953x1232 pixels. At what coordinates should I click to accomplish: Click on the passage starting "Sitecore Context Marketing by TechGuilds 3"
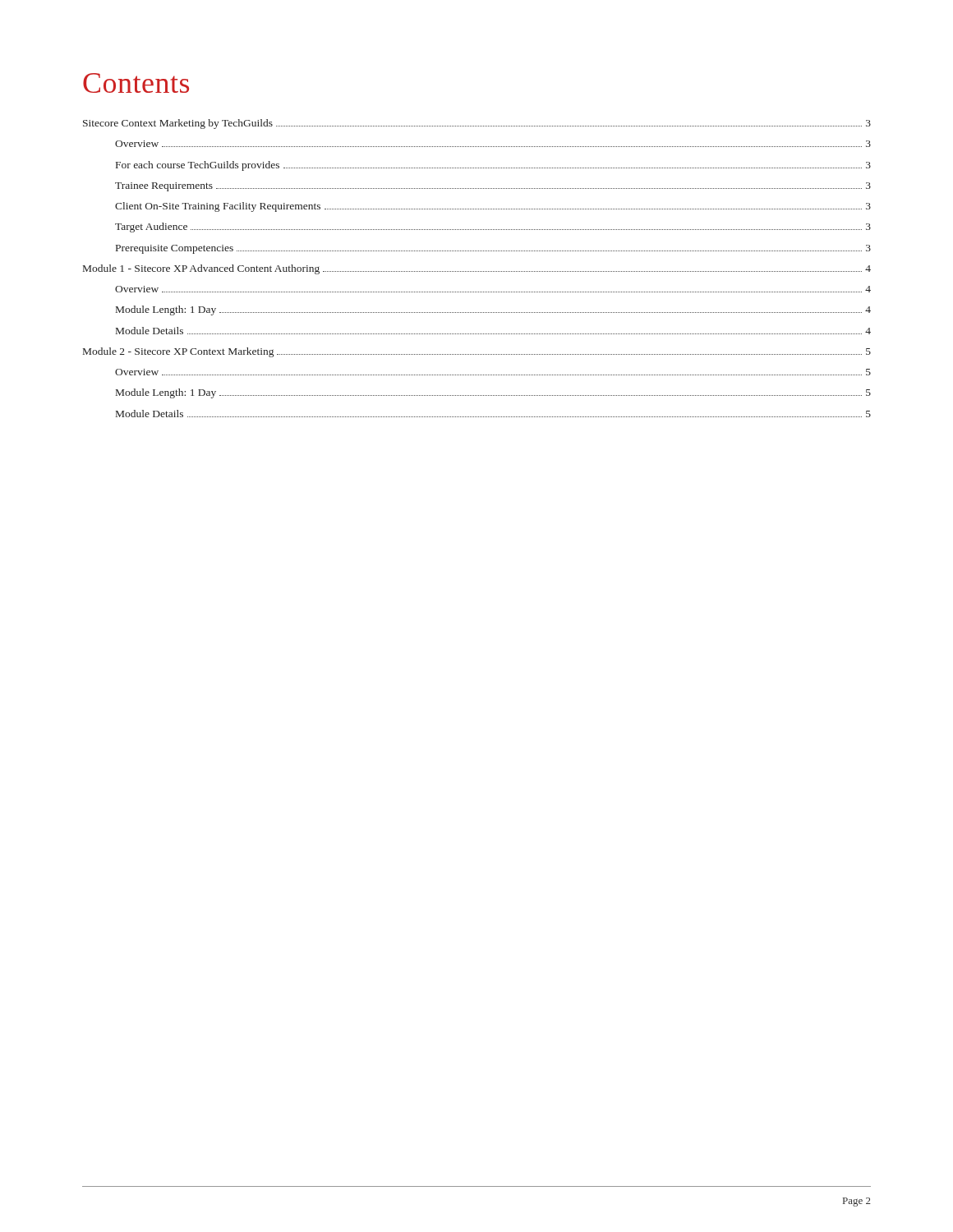coord(476,123)
